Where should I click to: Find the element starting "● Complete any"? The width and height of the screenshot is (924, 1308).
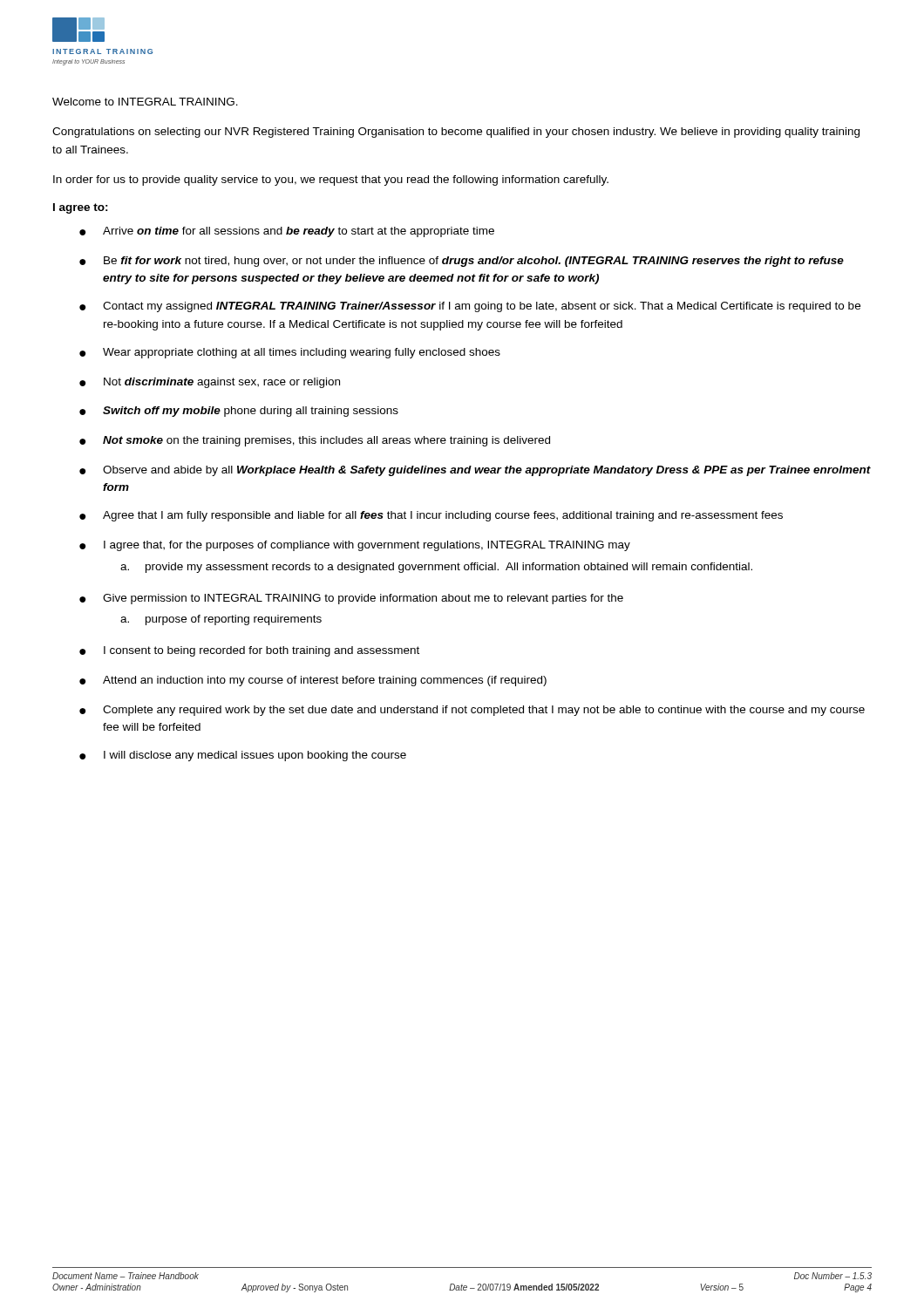(475, 719)
